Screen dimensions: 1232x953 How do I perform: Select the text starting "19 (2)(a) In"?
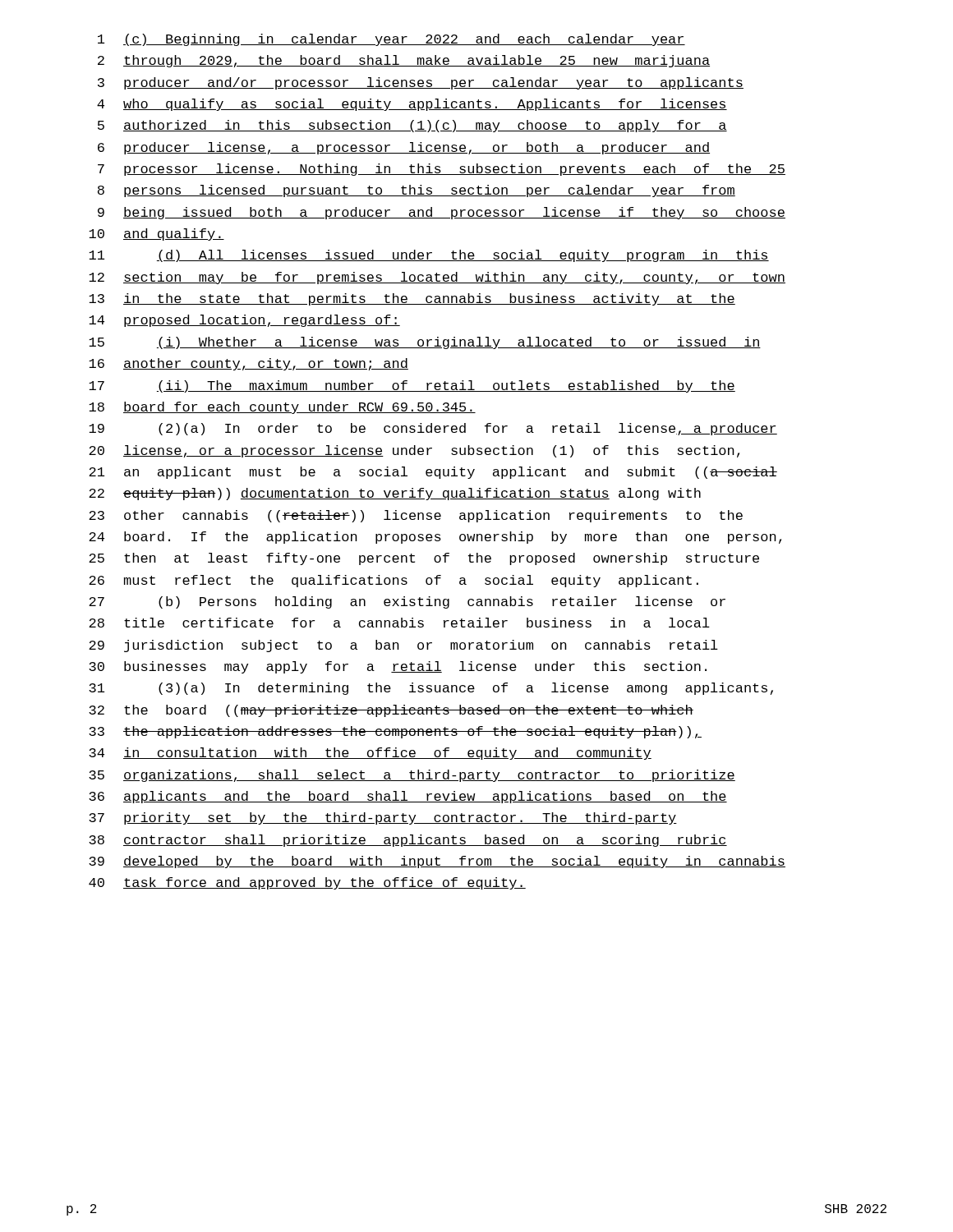[x=476, y=430]
